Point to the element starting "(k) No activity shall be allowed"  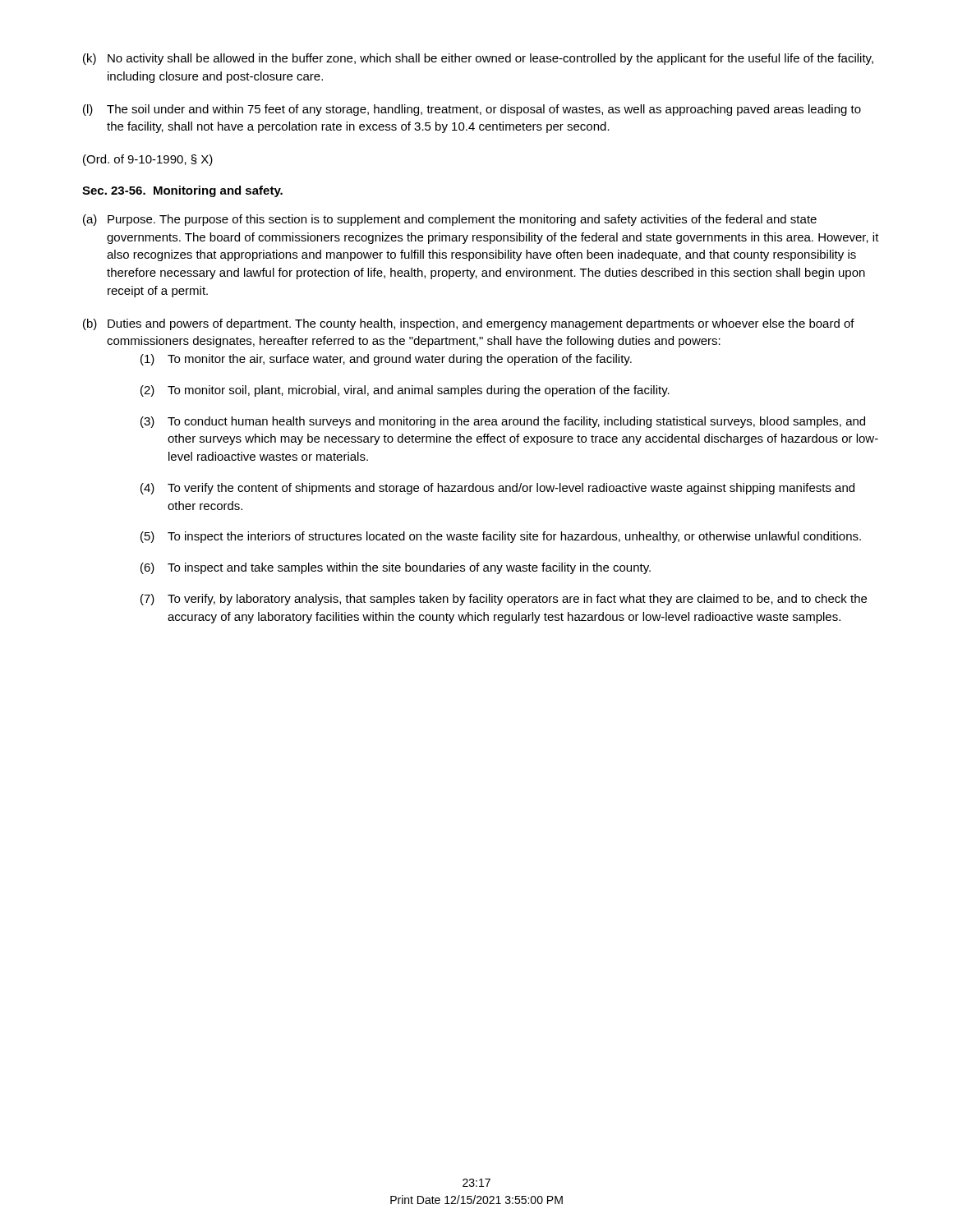pyautogui.click(x=481, y=67)
